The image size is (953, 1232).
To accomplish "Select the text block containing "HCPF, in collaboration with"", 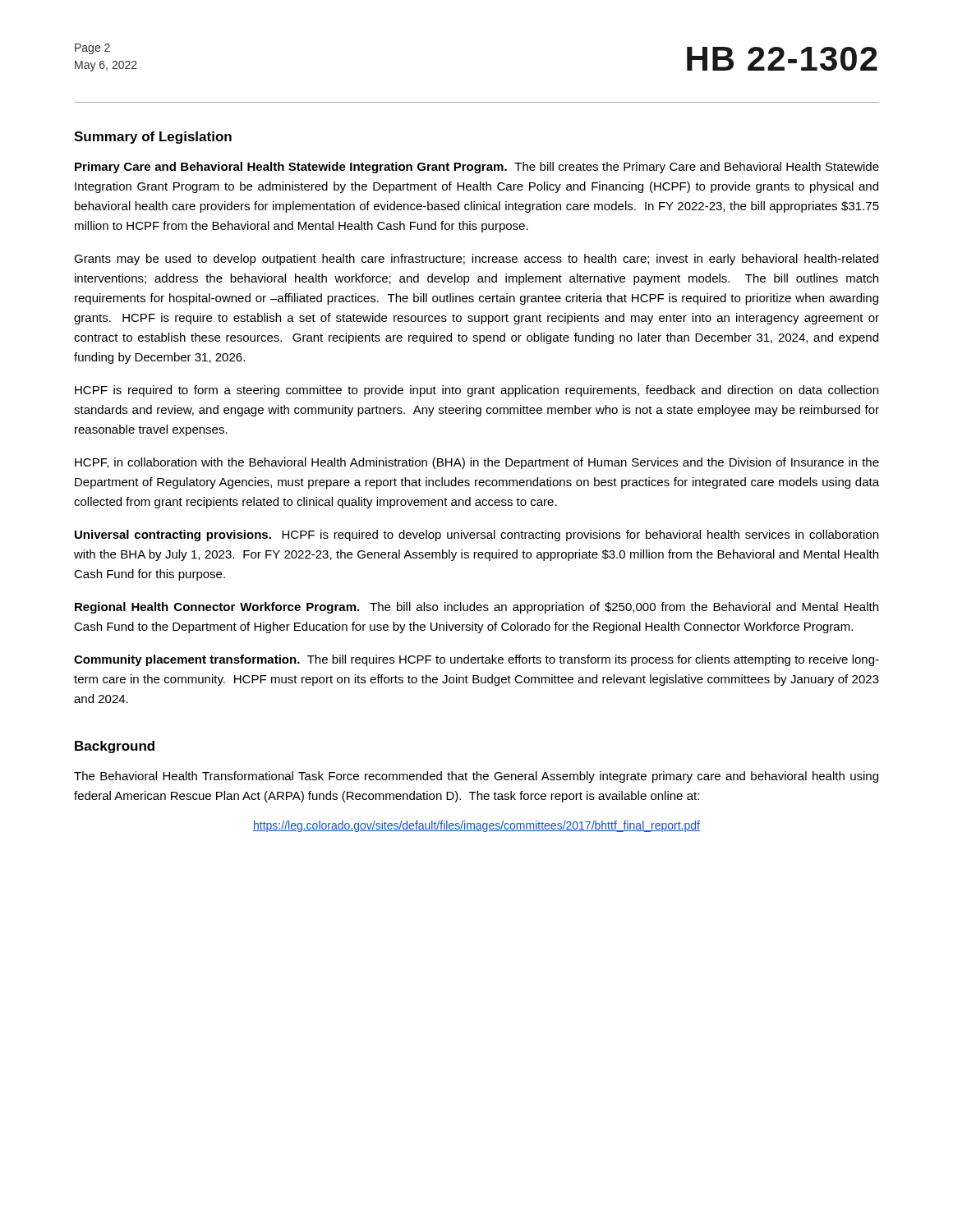I will [x=476, y=482].
